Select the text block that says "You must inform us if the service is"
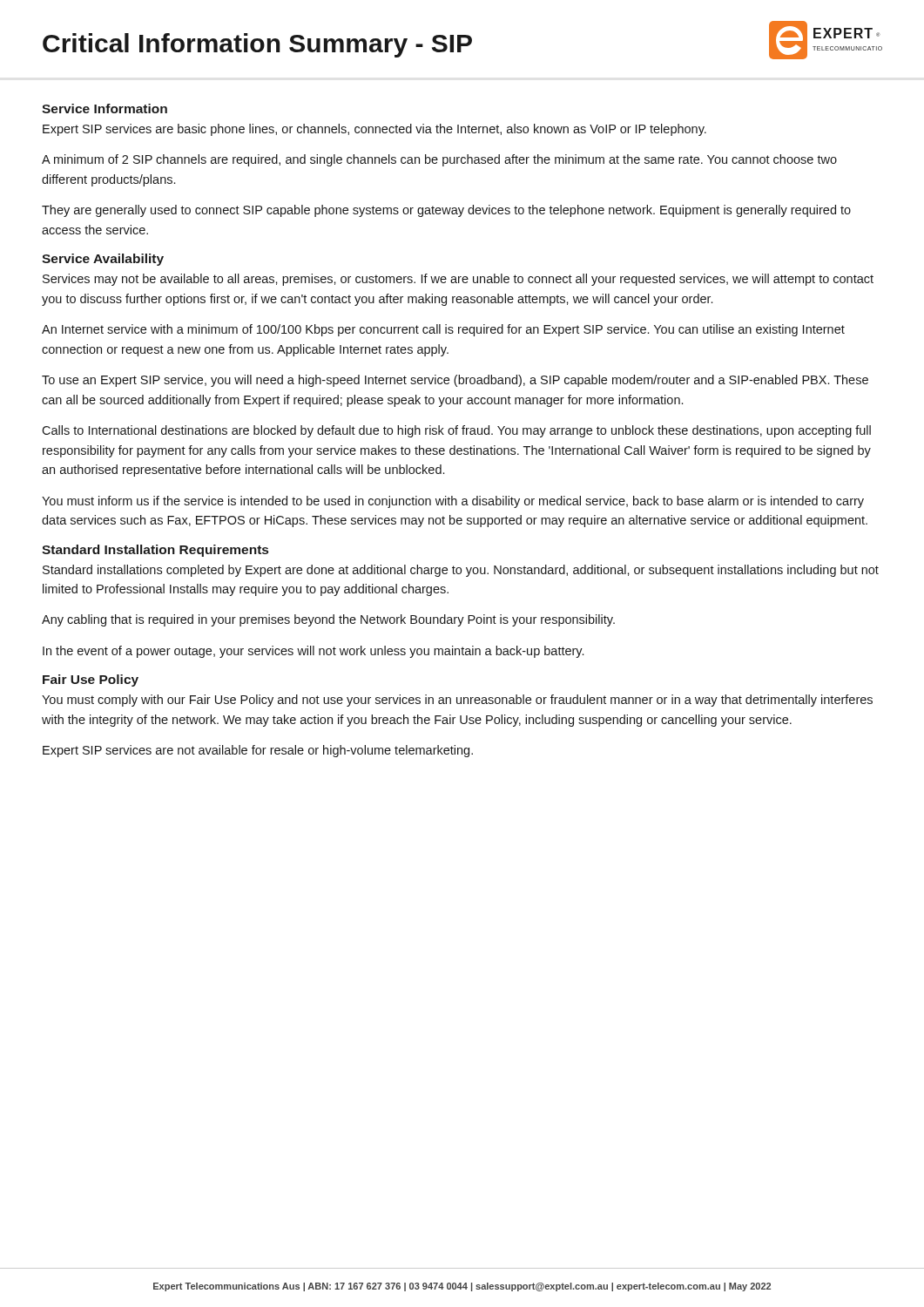The image size is (924, 1307). pos(462,511)
